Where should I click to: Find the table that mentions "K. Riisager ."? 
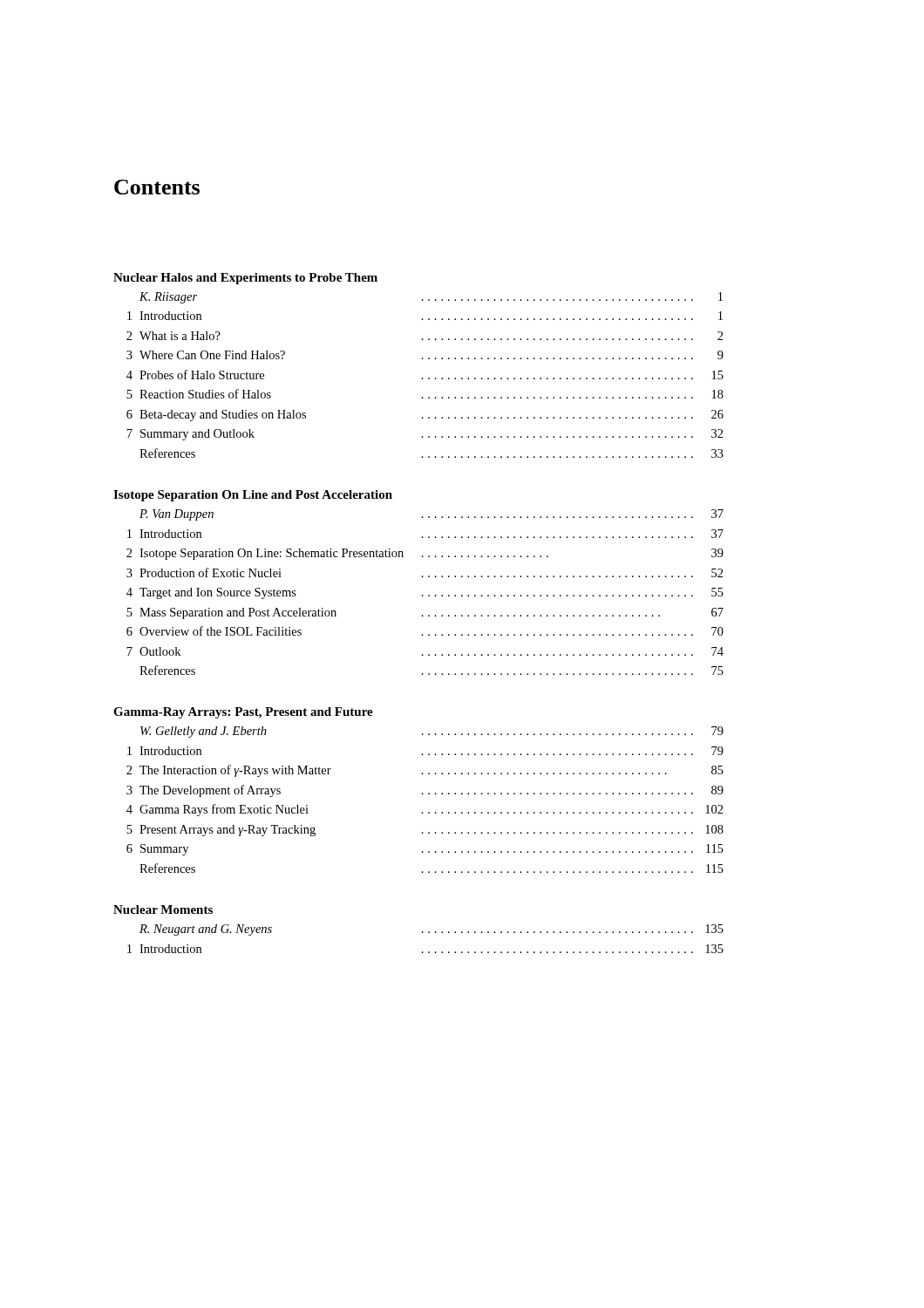pos(418,375)
